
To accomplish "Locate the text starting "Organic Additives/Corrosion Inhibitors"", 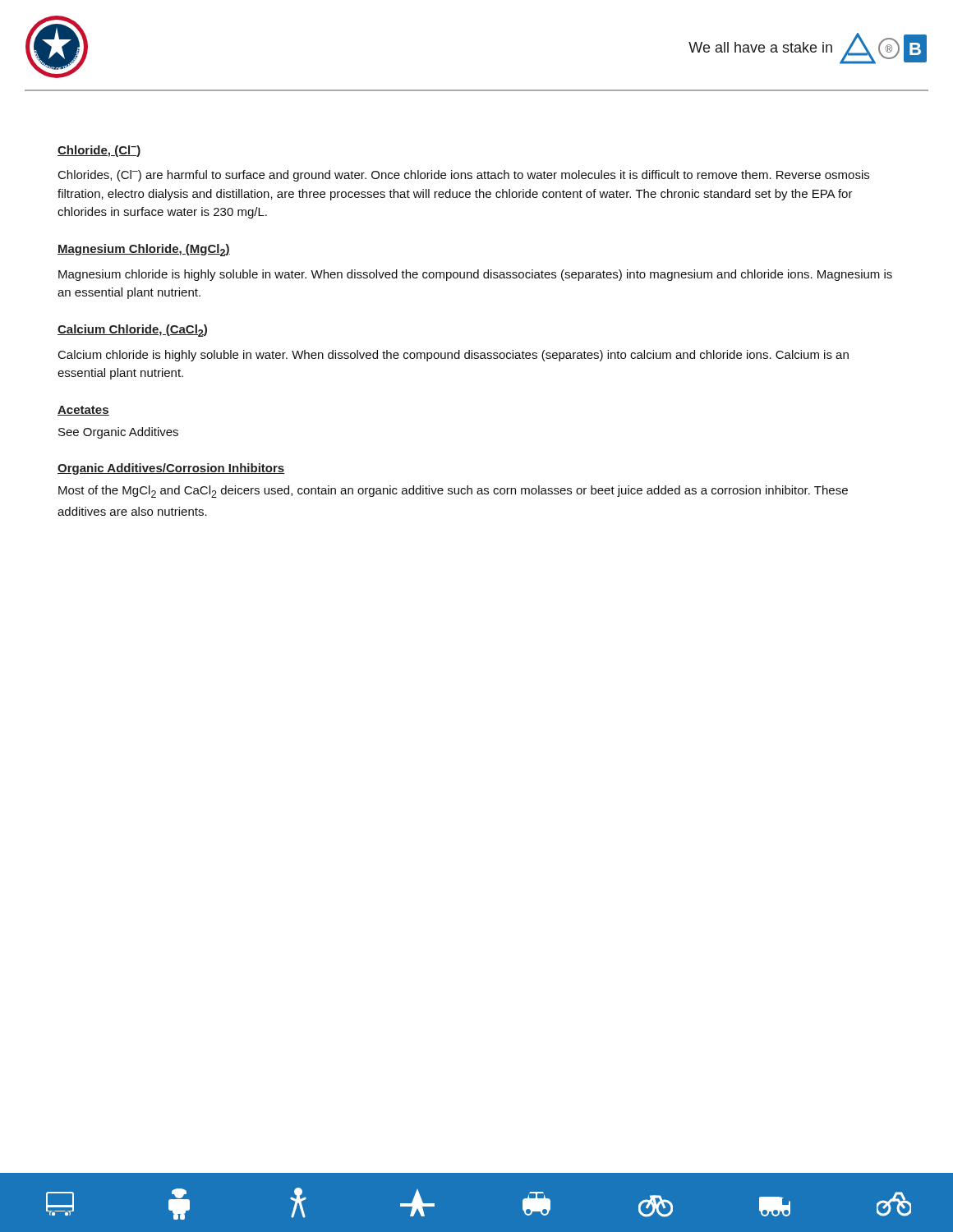I will 171,468.
